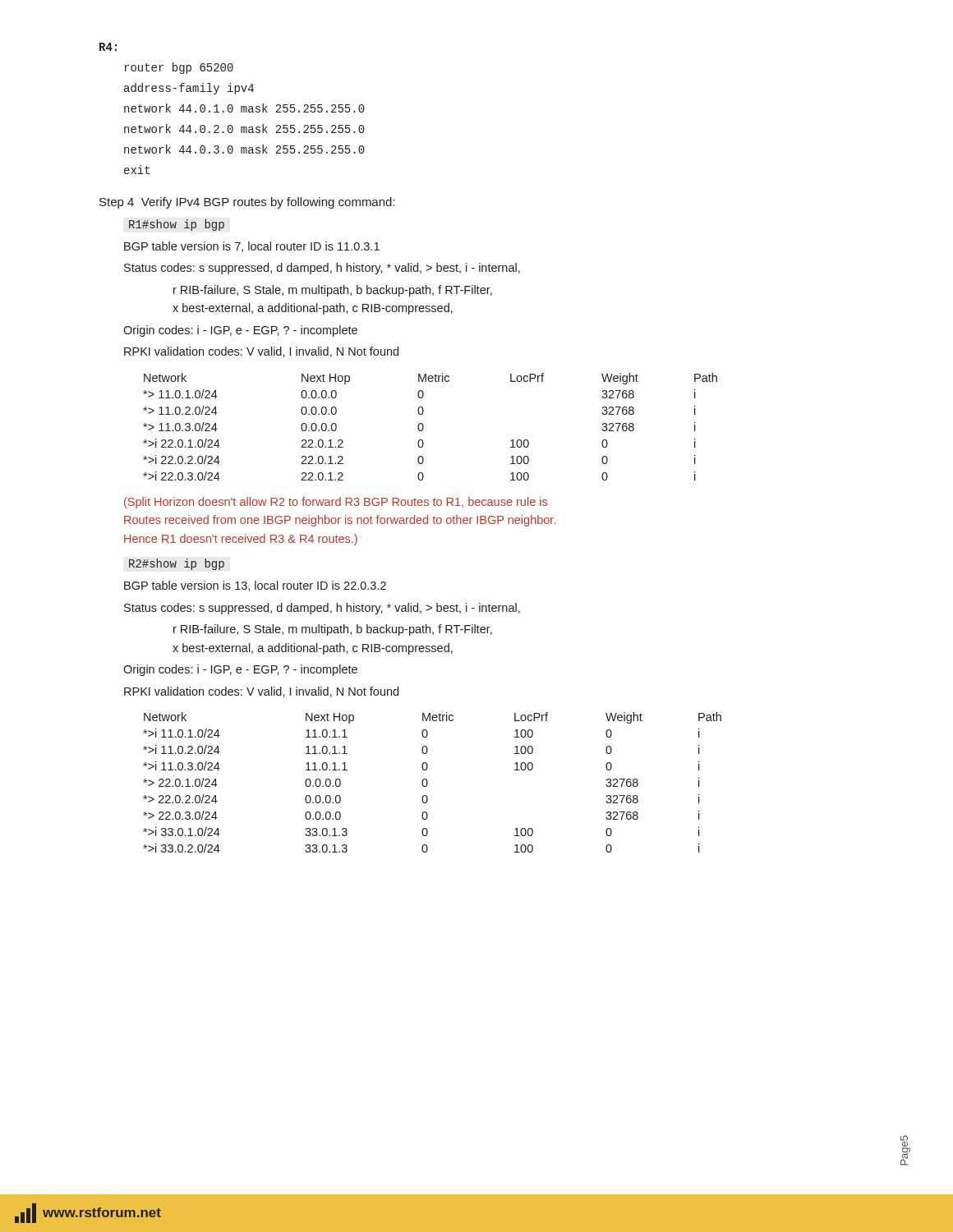Point to the text starting "BGP table version is 7, local router"
953x1232 pixels.
pyautogui.click(x=252, y=247)
